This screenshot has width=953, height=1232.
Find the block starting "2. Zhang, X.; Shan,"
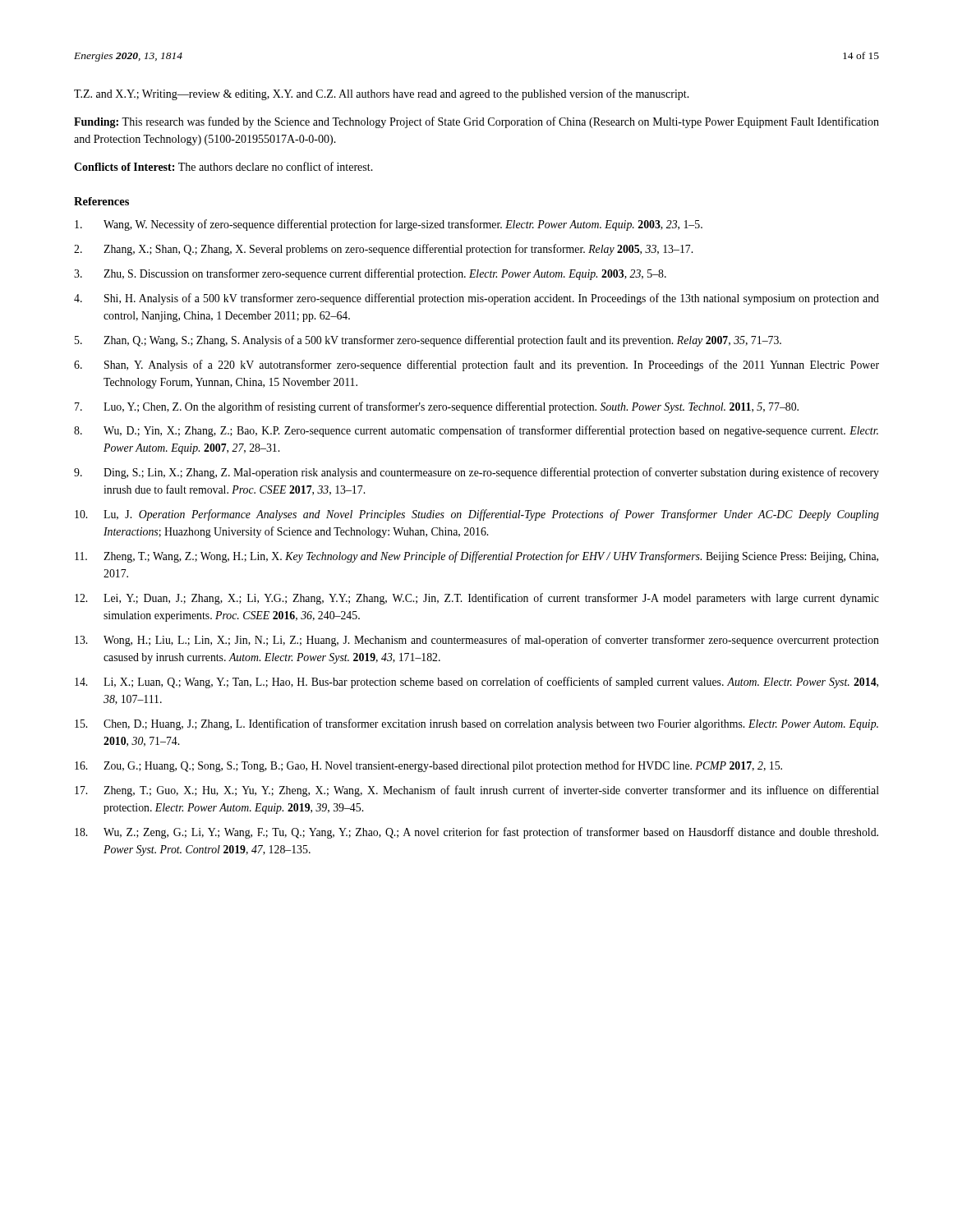click(x=476, y=250)
